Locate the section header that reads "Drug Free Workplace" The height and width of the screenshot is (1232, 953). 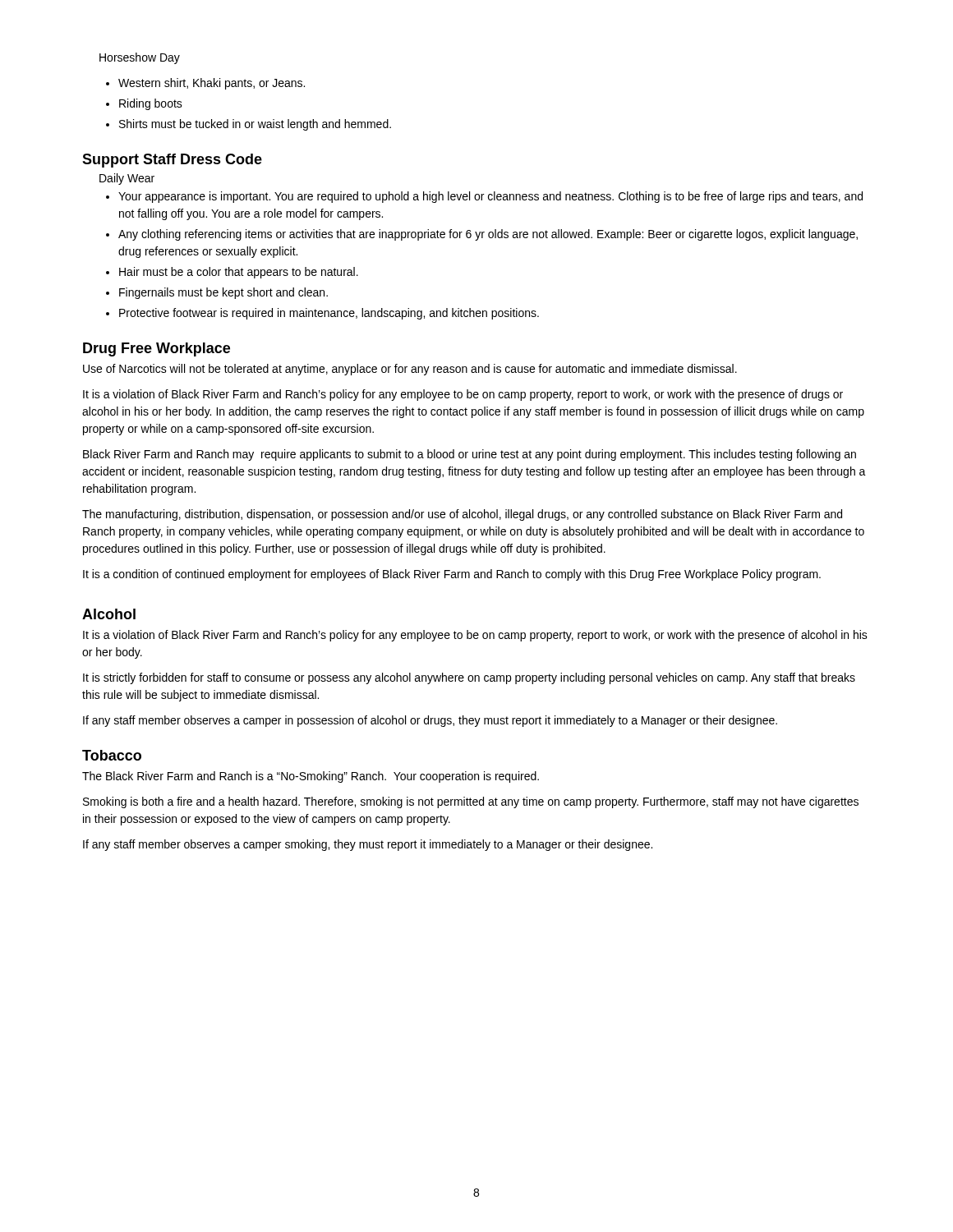(x=156, y=348)
